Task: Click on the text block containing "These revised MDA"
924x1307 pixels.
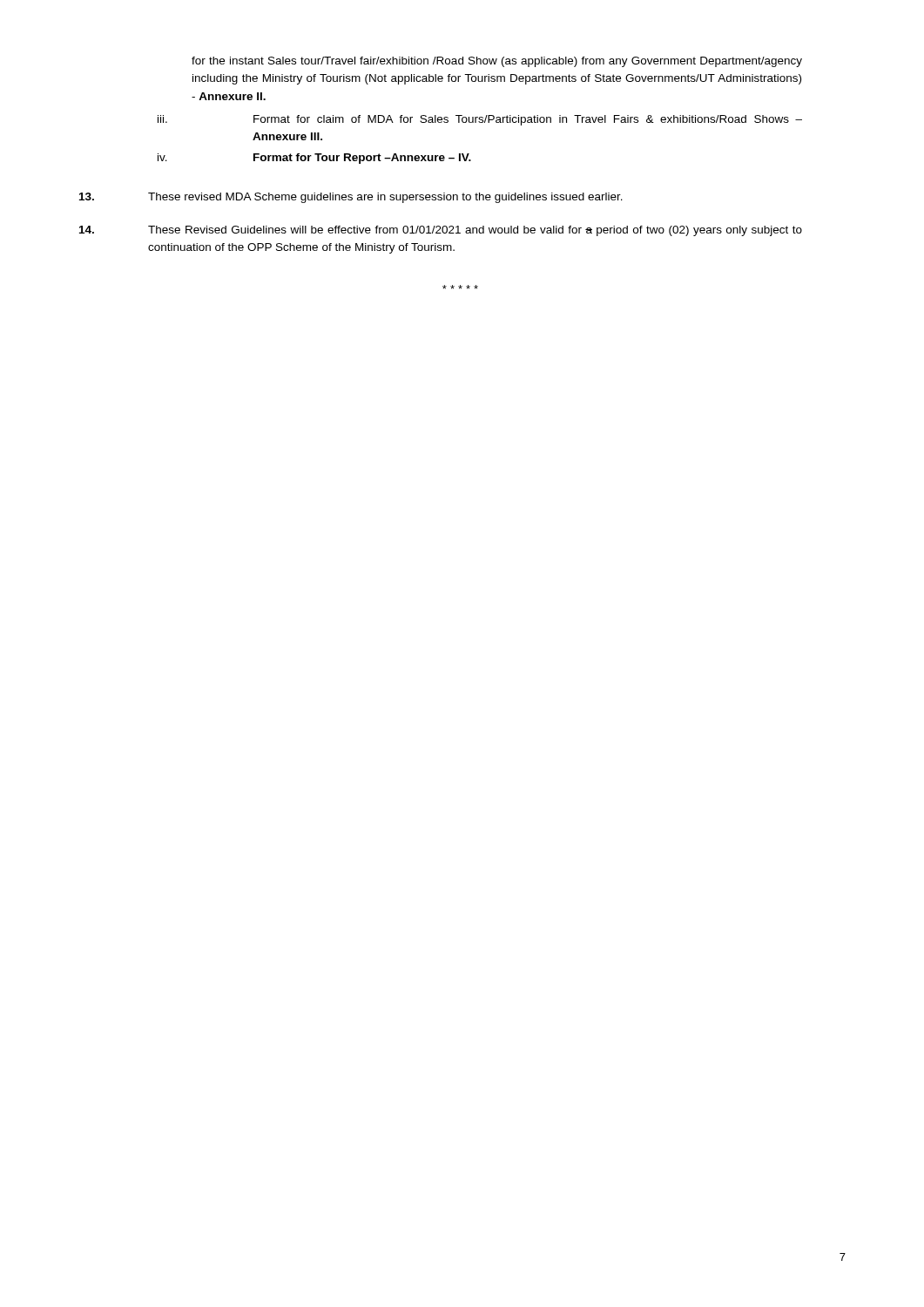Action: [440, 197]
